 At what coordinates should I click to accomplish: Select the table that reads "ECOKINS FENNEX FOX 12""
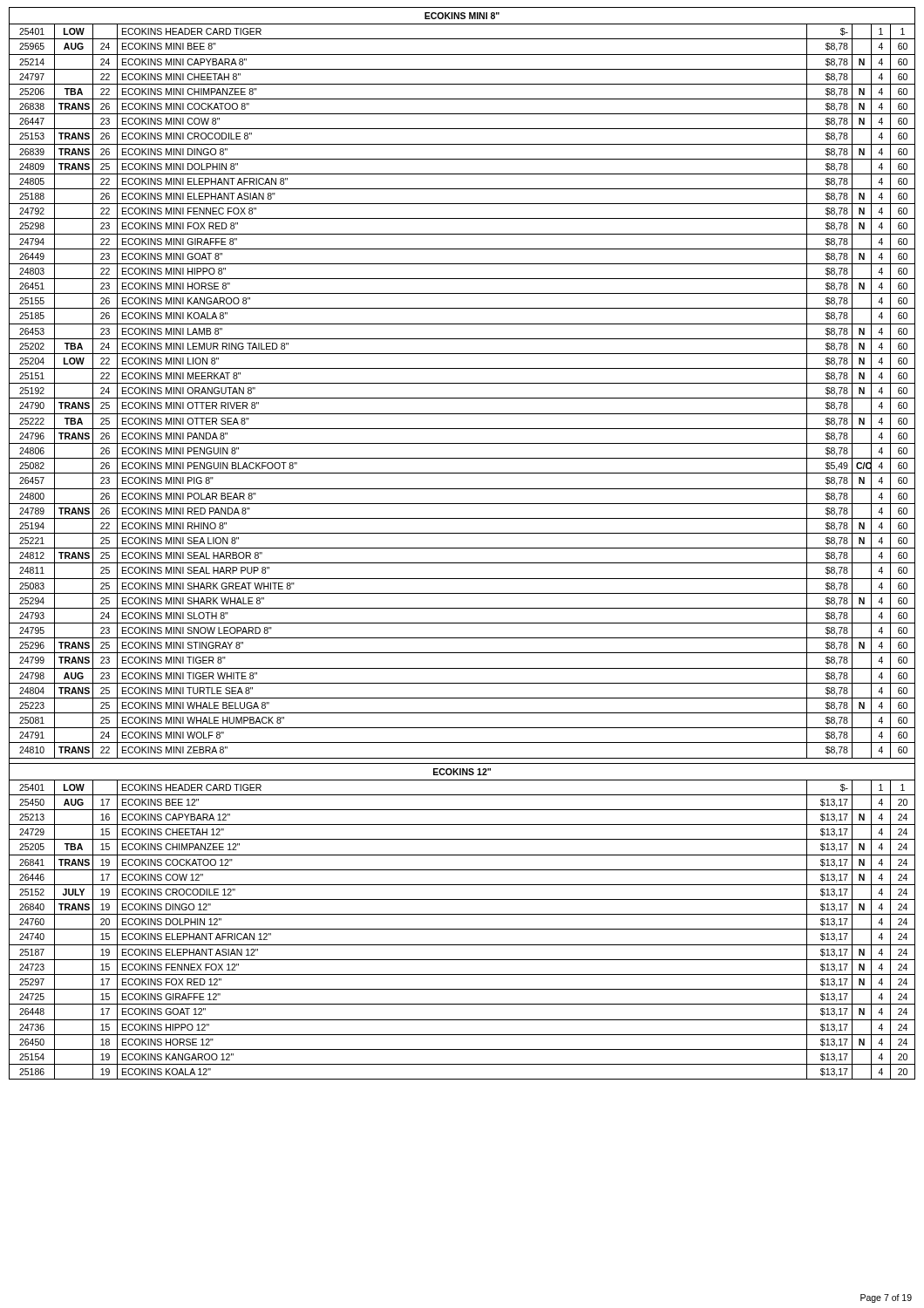[x=462, y=543]
